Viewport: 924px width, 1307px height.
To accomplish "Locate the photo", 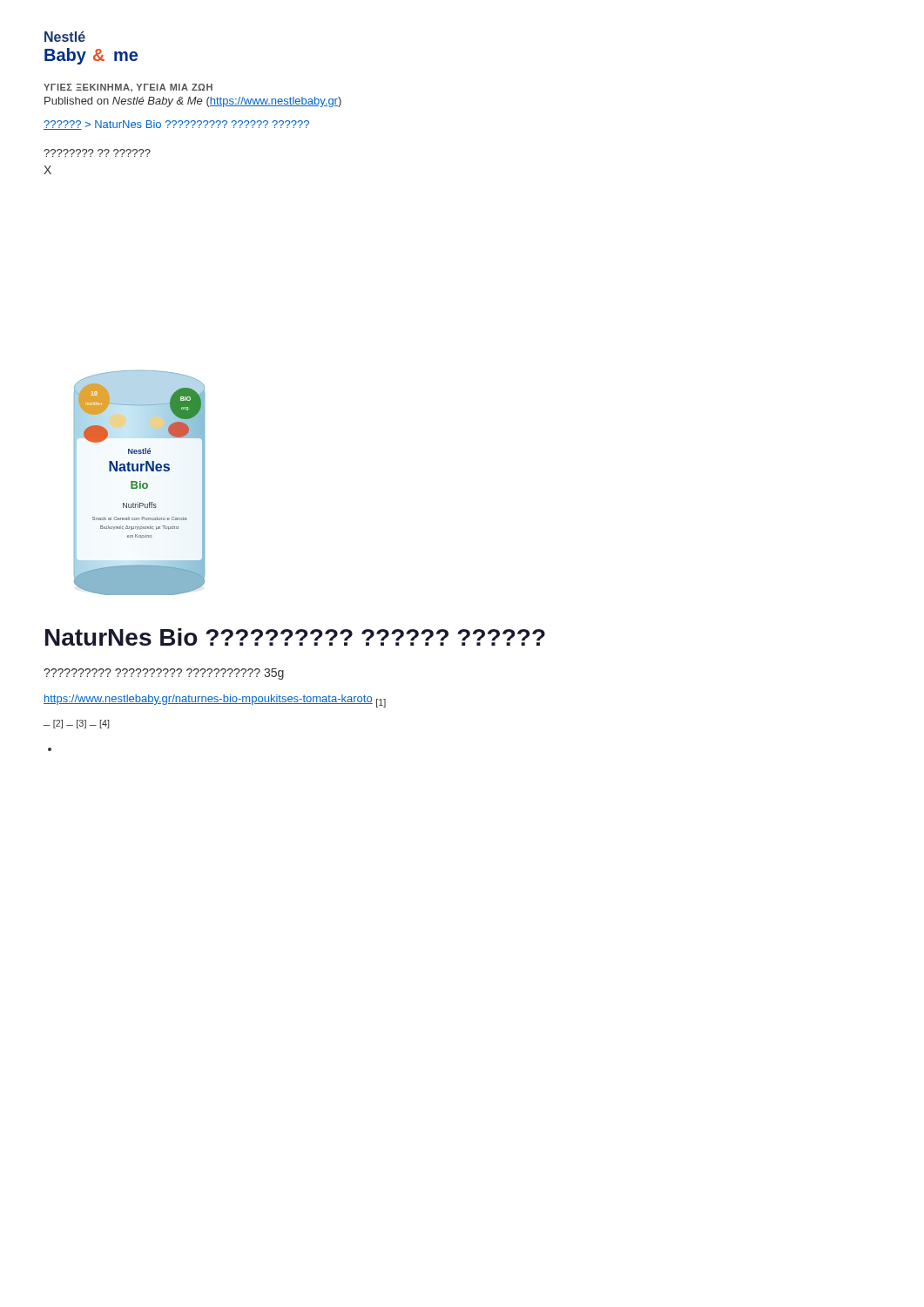I will tap(462, 474).
